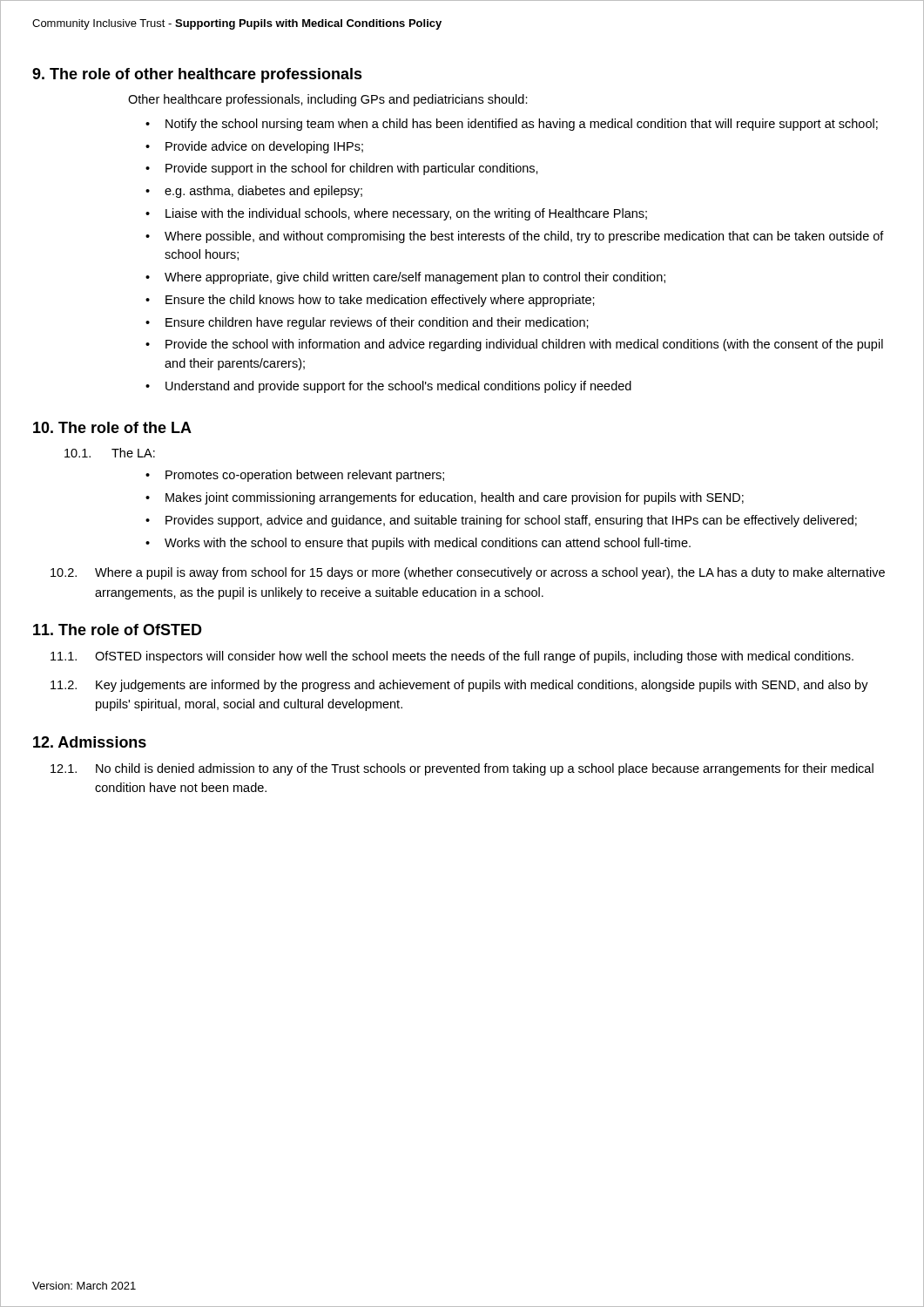This screenshot has width=924, height=1307.
Task: Where is the section header that starts "10. The role of"?
Action: pos(112,427)
